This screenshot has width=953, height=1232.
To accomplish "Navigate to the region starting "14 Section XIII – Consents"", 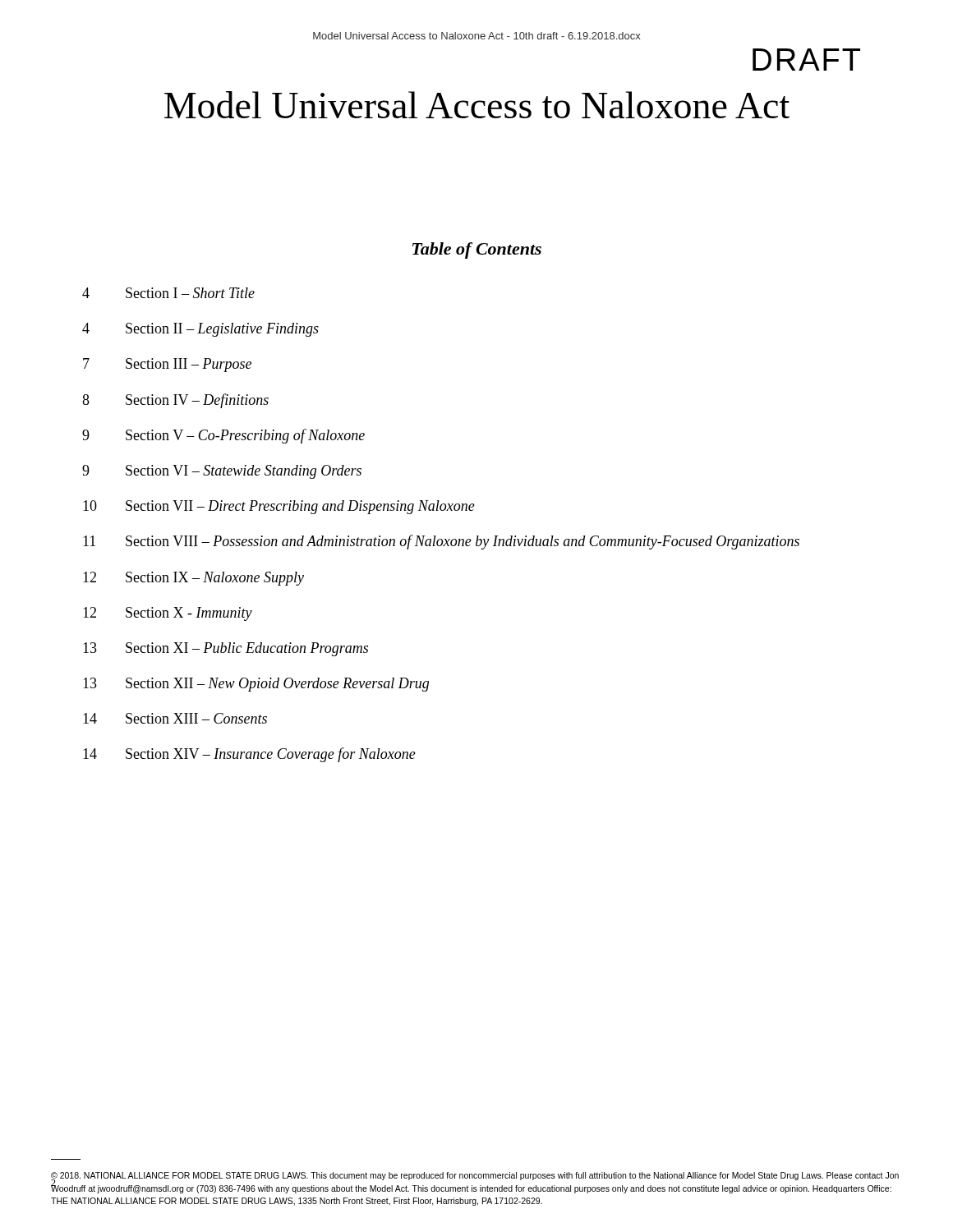I will (175, 719).
